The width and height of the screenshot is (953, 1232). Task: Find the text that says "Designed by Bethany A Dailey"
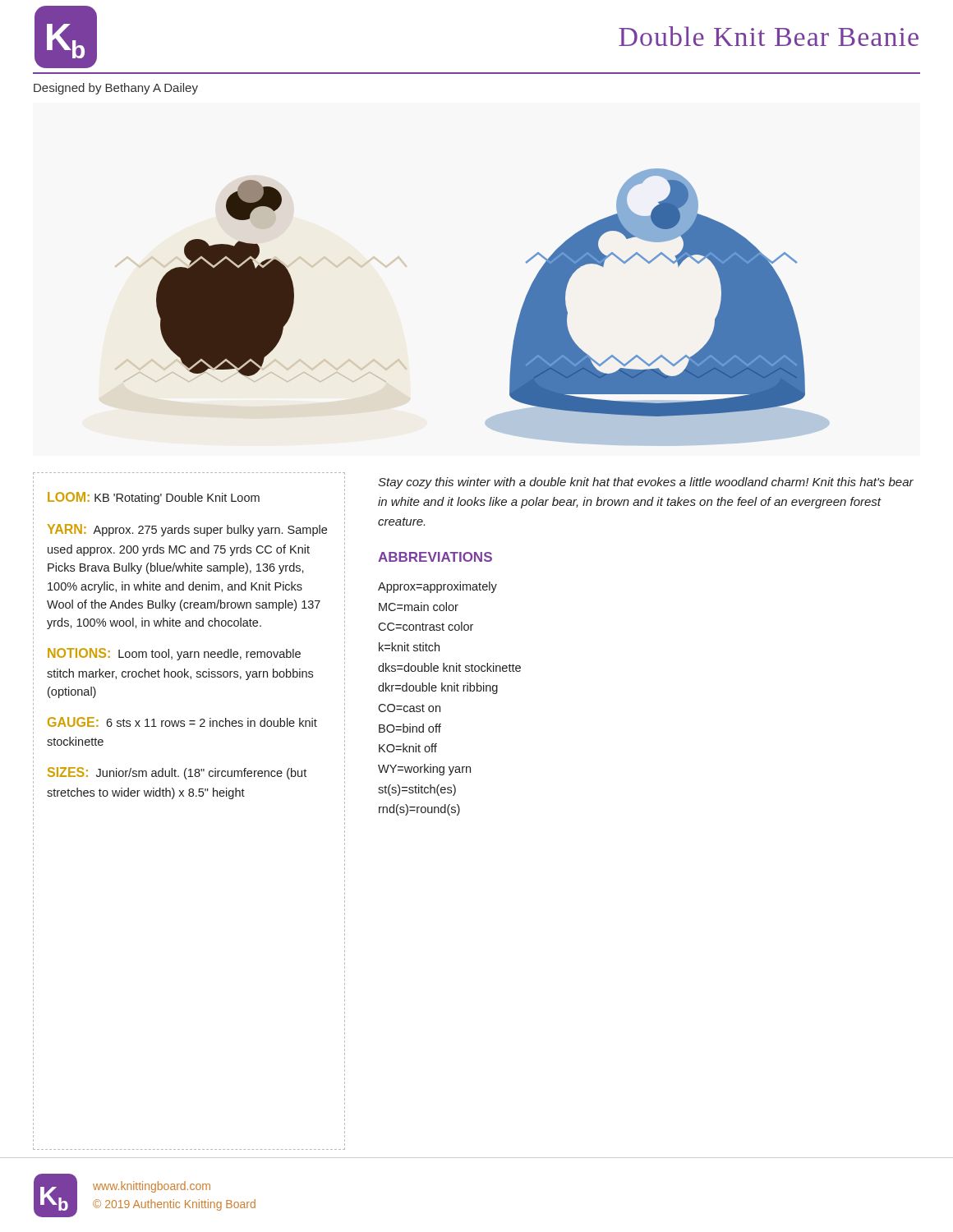115,87
